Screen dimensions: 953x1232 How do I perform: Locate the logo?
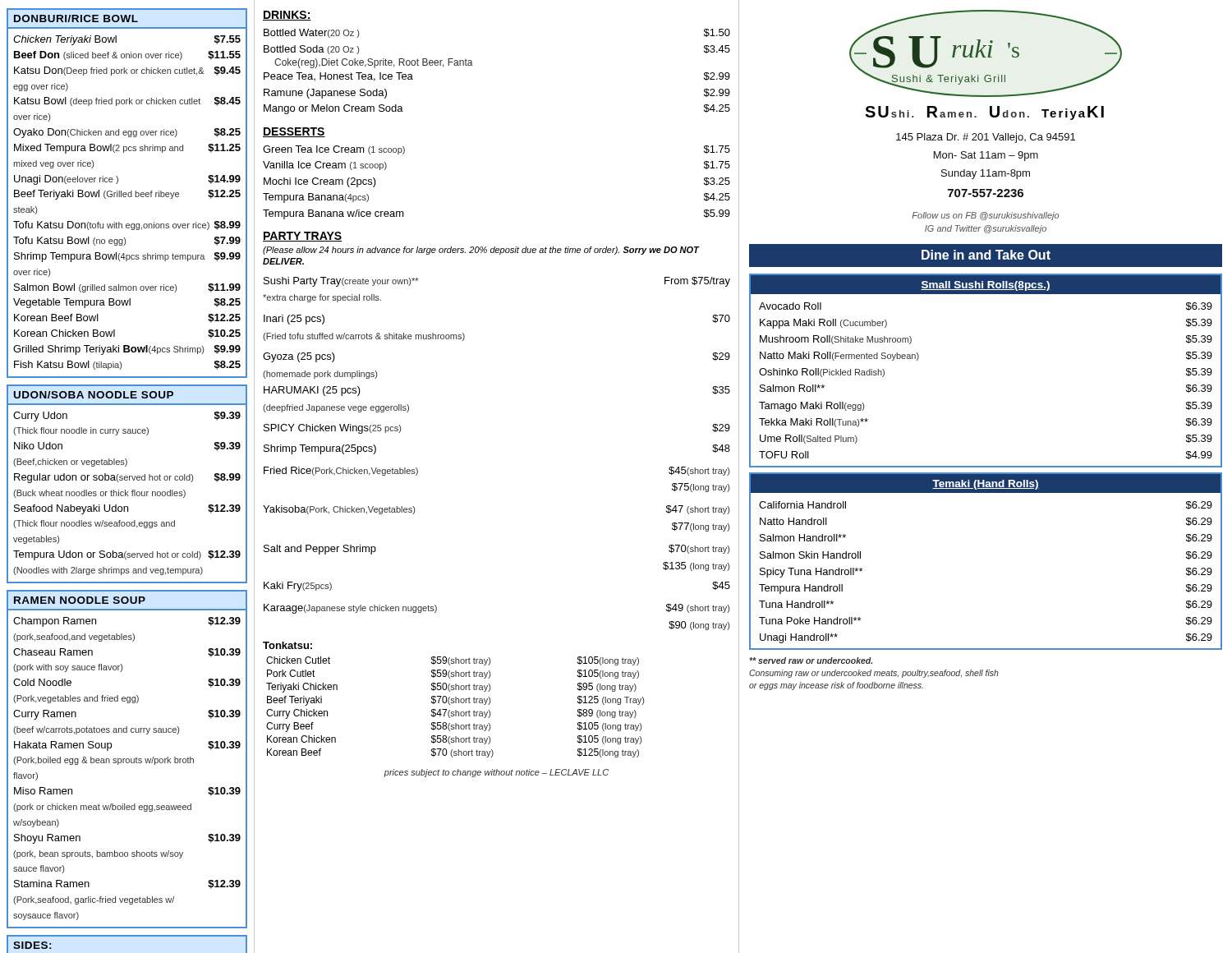[986, 65]
